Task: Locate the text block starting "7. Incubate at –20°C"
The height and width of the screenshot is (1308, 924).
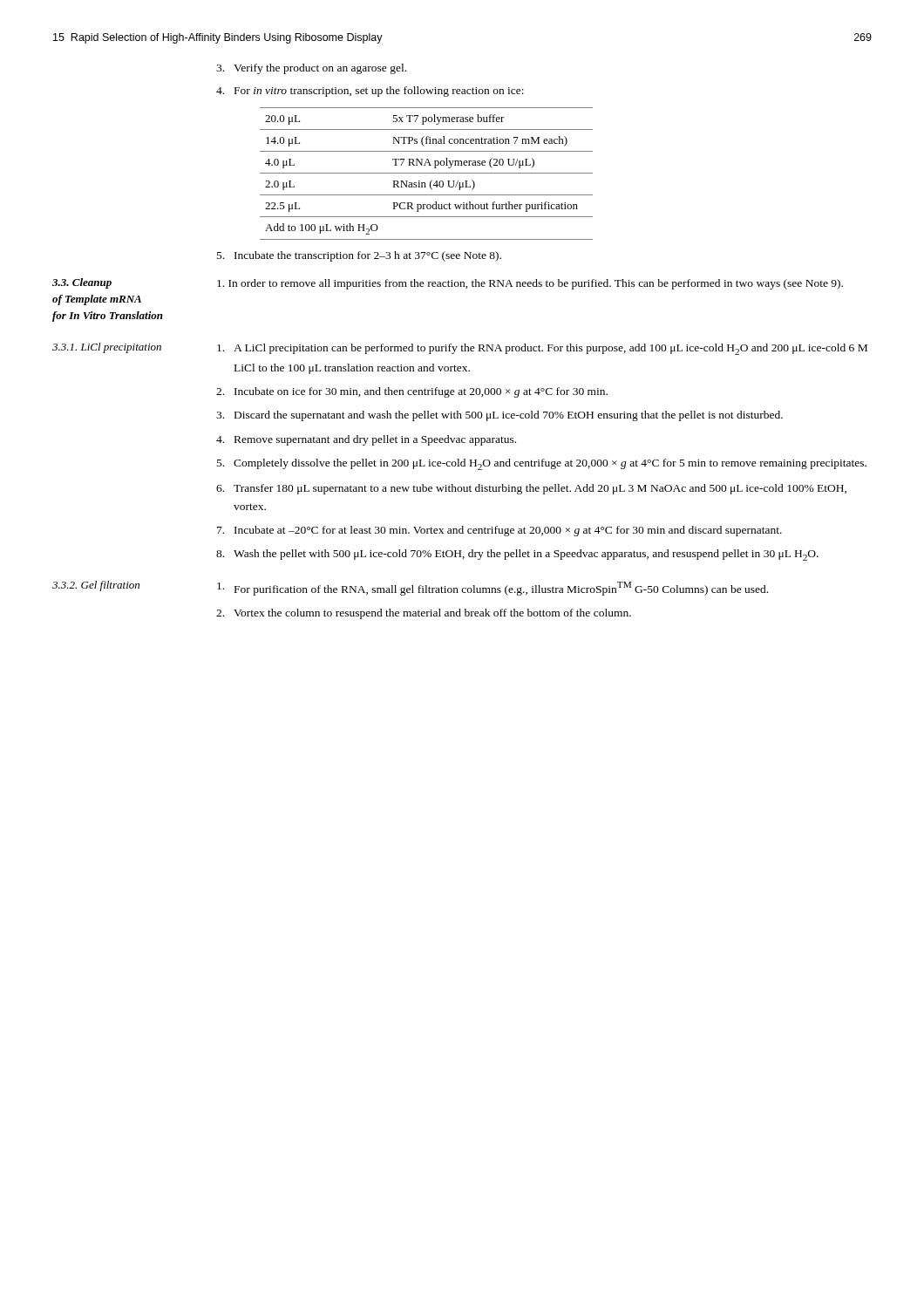Action: click(x=499, y=530)
